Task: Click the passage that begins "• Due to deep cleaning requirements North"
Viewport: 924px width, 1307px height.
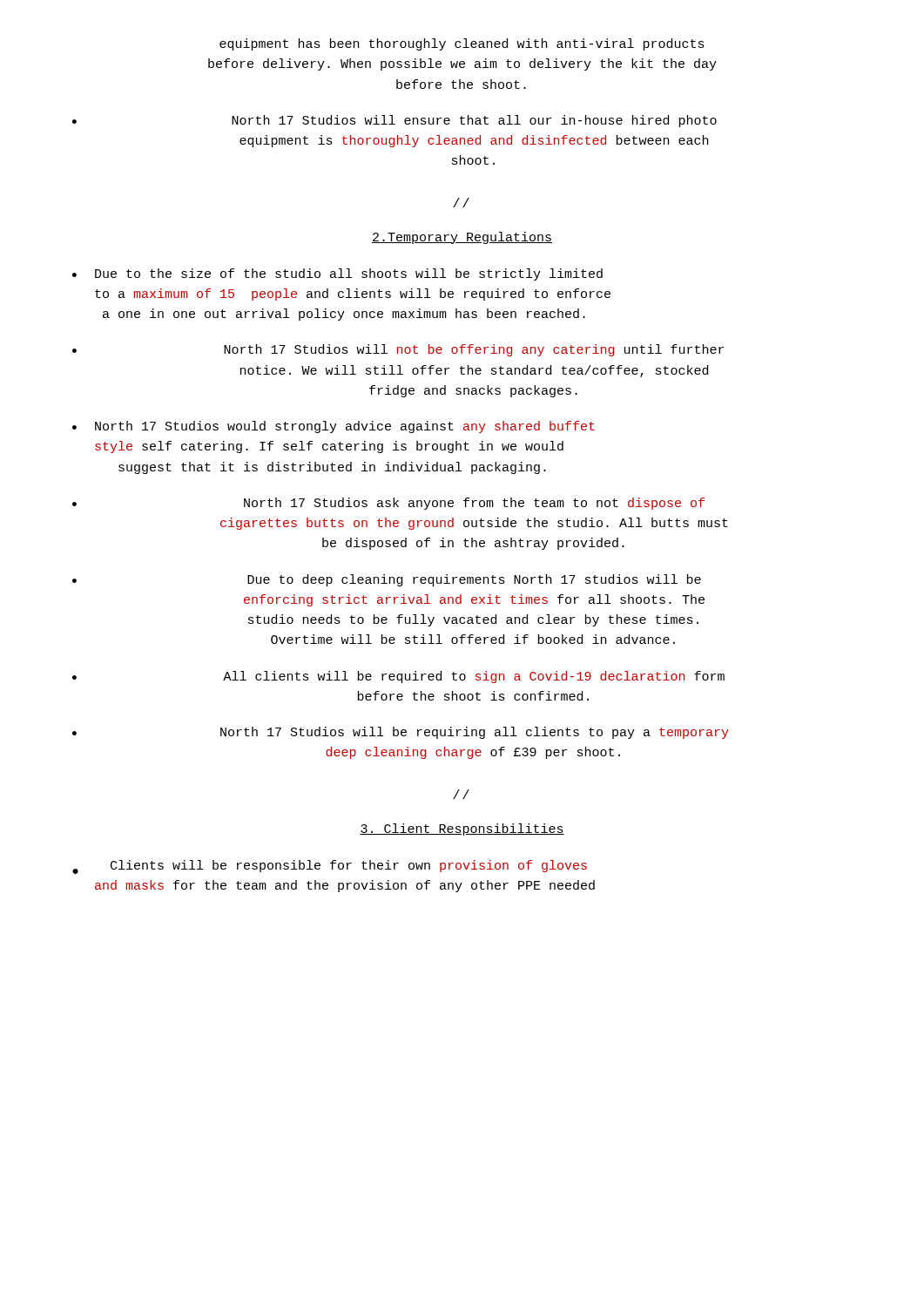Action: tap(462, 611)
